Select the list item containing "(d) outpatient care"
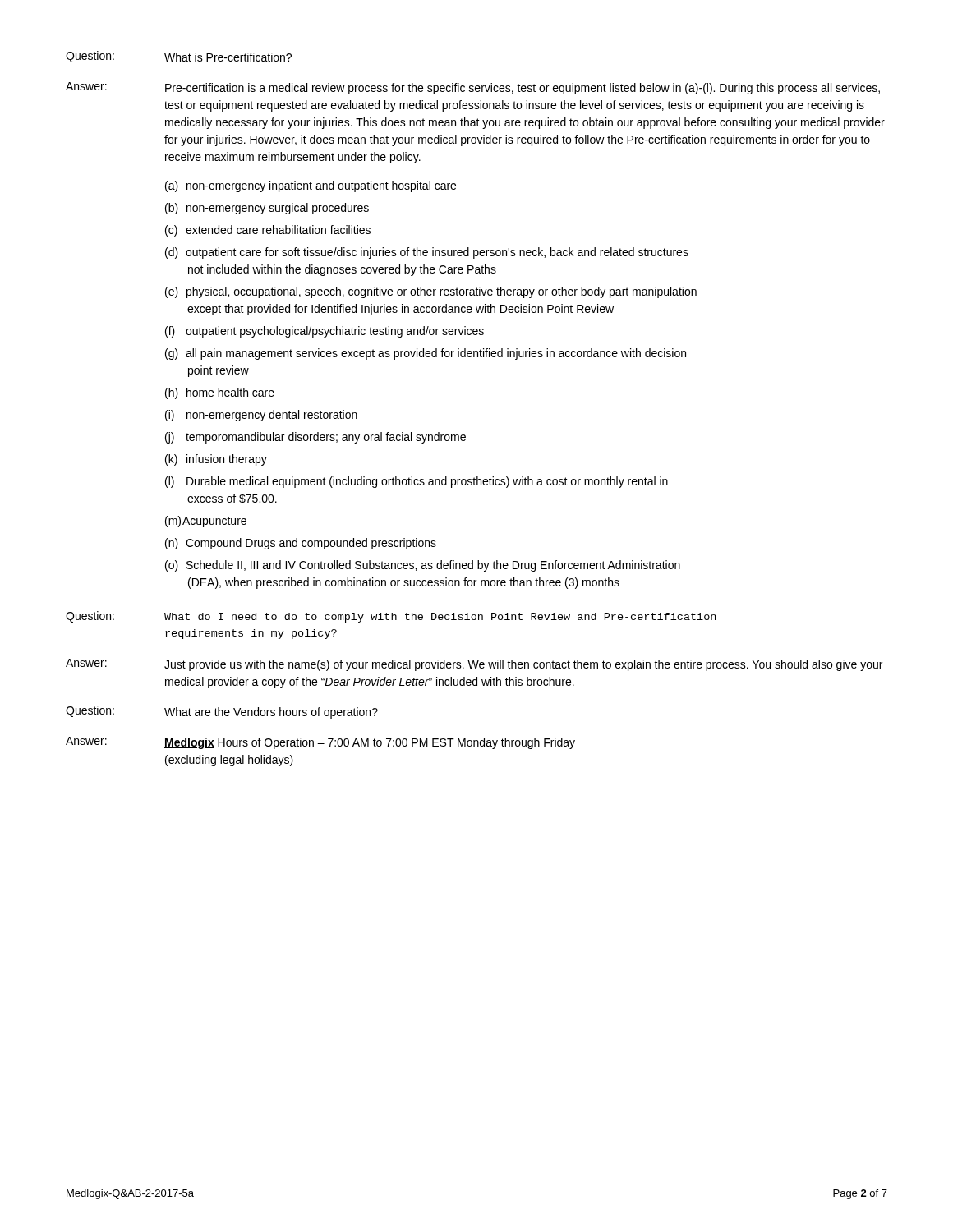The image size is (953, 1232). (x=426, y=260)
